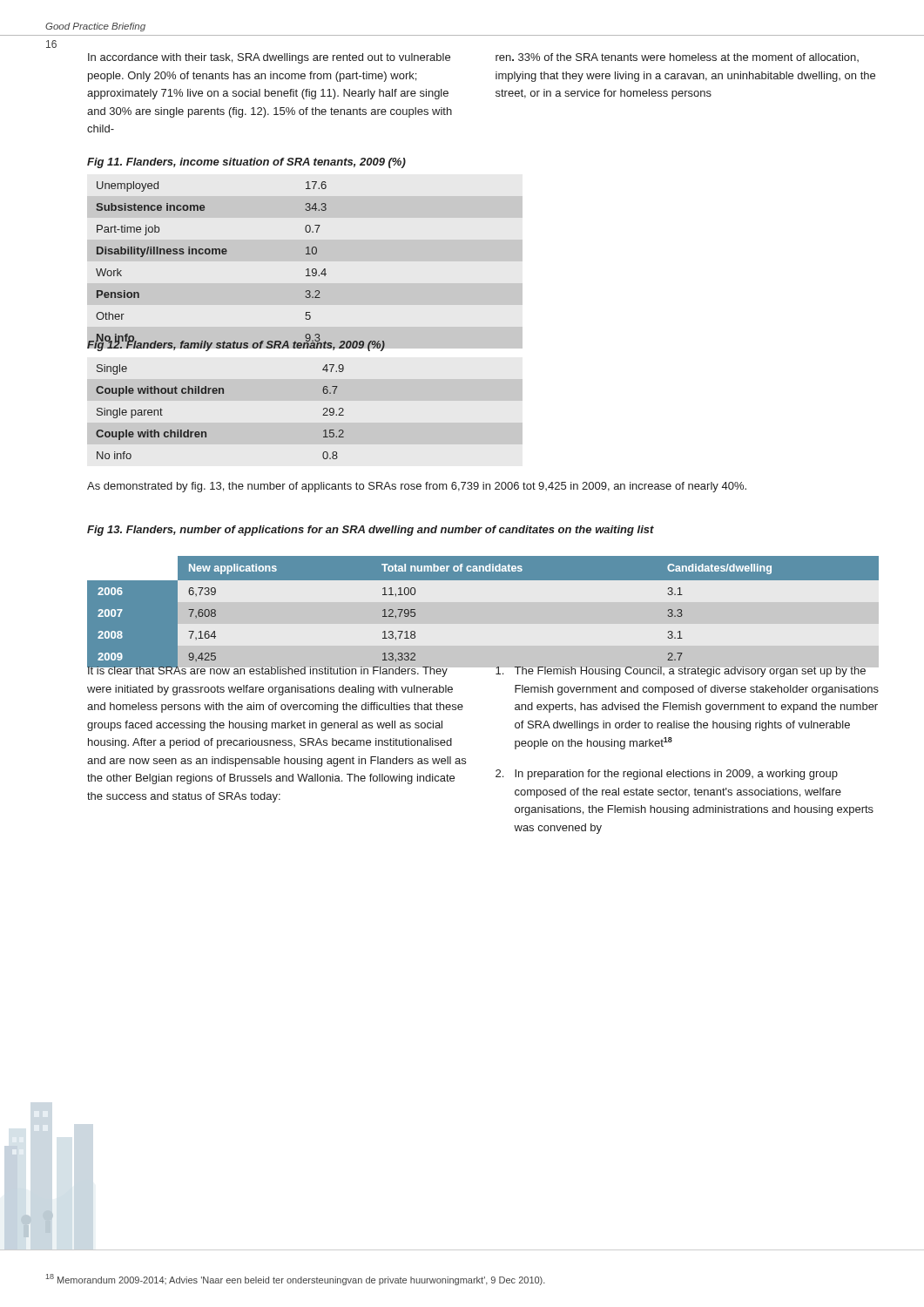This screenshot has width=924, height=1307.
Task: Navigate to the text starting "Fig 12. Flanders,"
Action: tap(236, 345)
